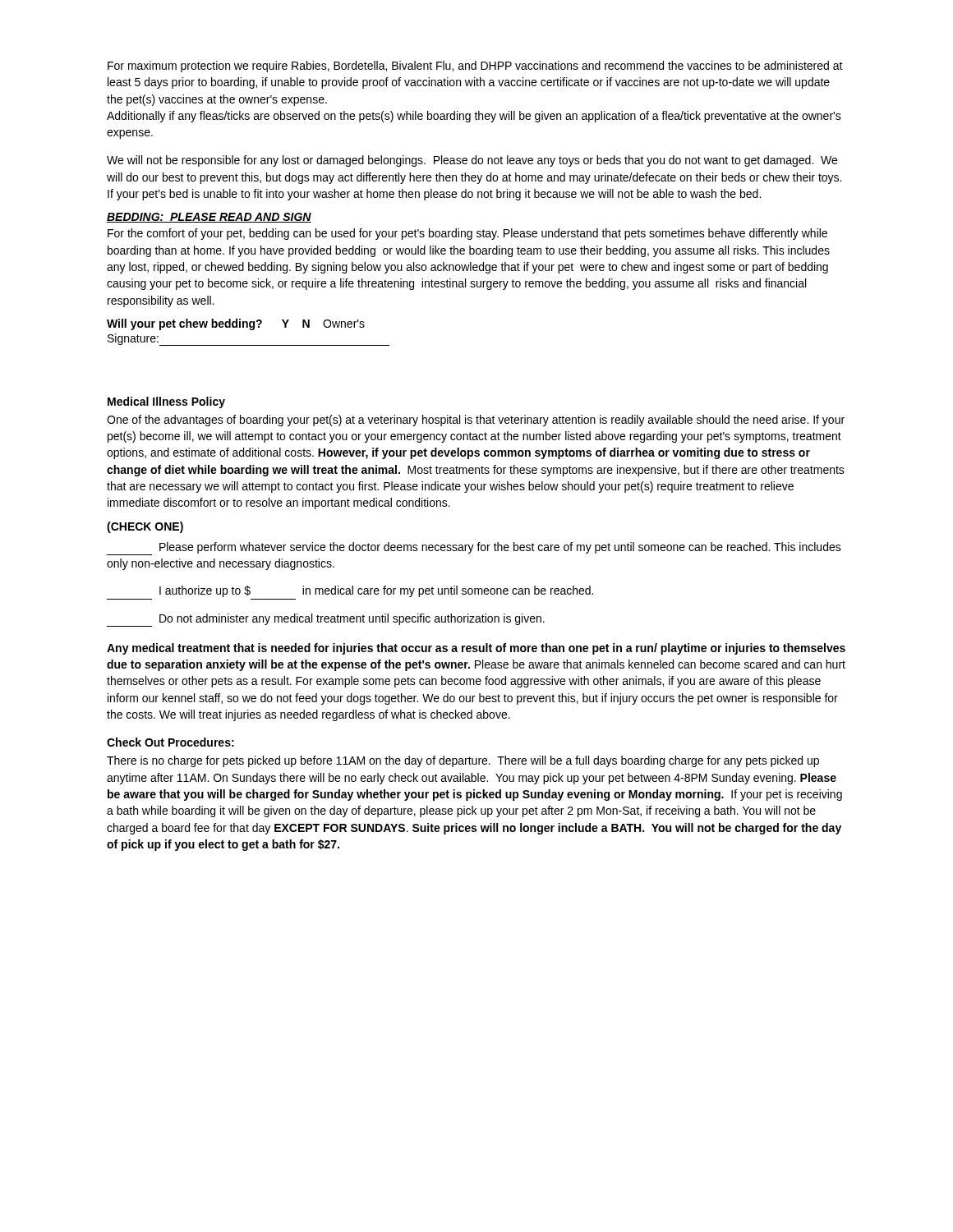Select the section header that reads "Medical Illness Policy"
The height and width of the screenshot is (1232, 953).
click(166, 402)
